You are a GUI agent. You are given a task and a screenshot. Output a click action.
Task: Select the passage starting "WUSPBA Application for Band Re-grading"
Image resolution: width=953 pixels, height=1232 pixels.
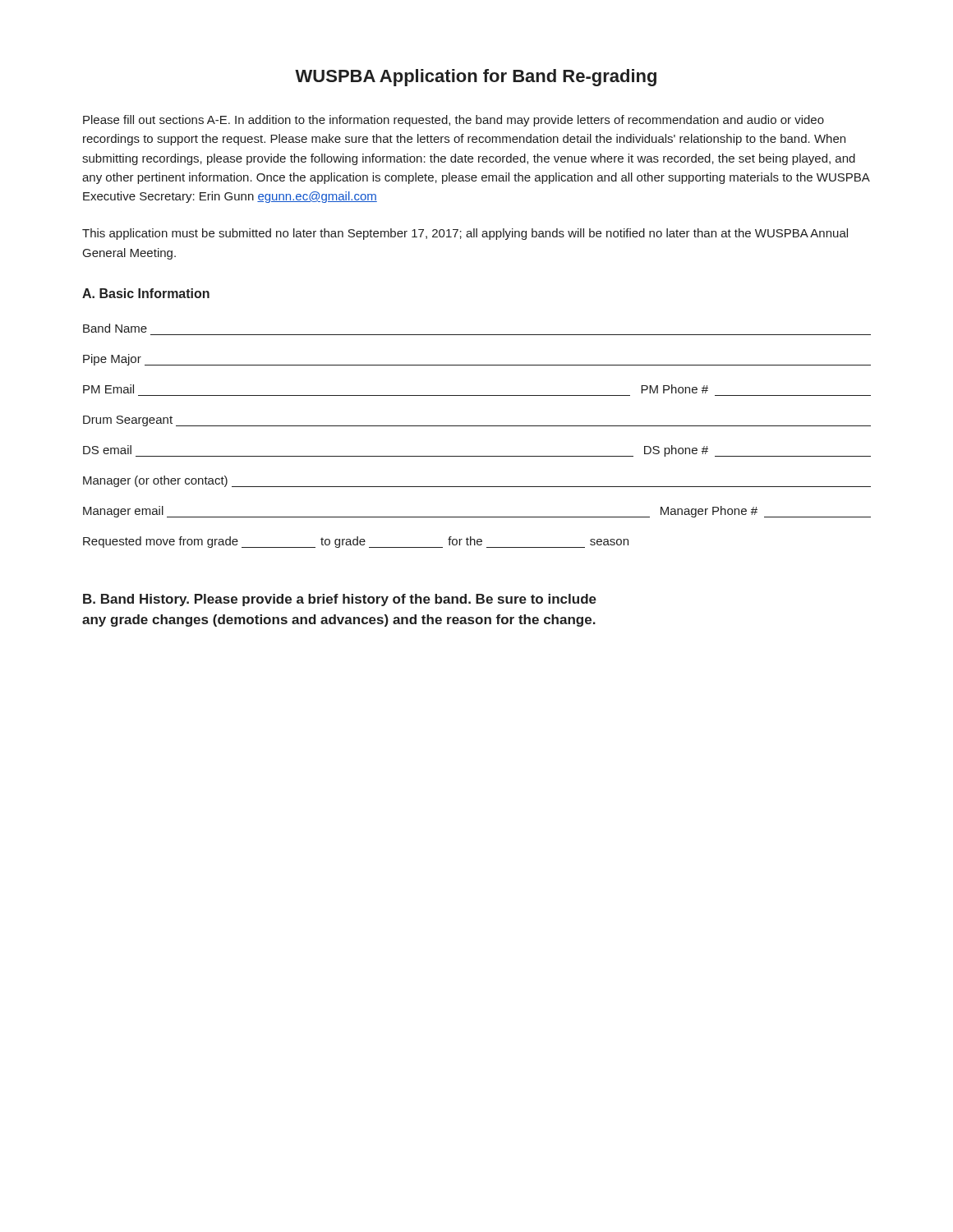(476, 76)
